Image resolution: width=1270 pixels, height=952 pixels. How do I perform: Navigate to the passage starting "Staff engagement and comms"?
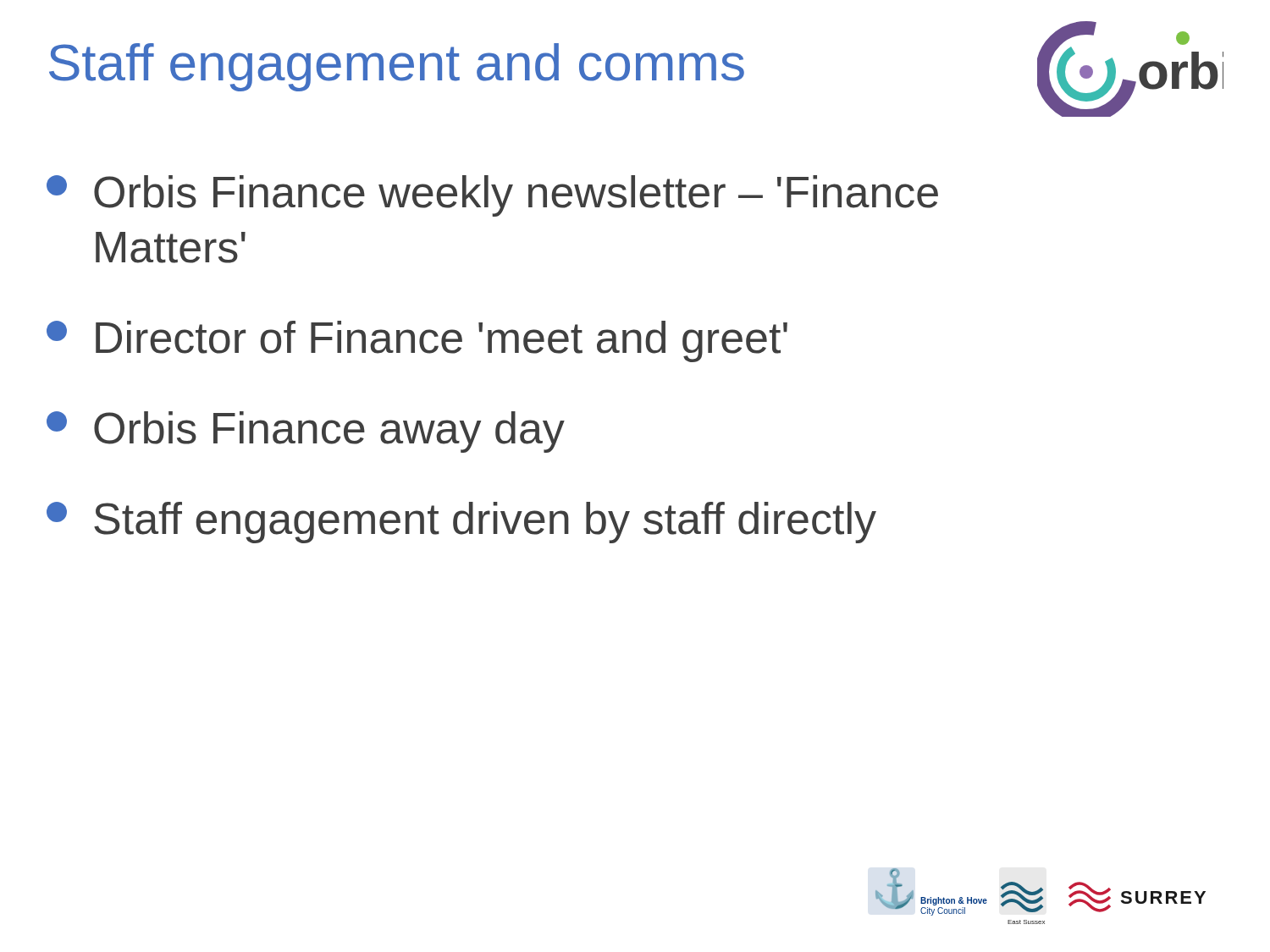point(396,62)
